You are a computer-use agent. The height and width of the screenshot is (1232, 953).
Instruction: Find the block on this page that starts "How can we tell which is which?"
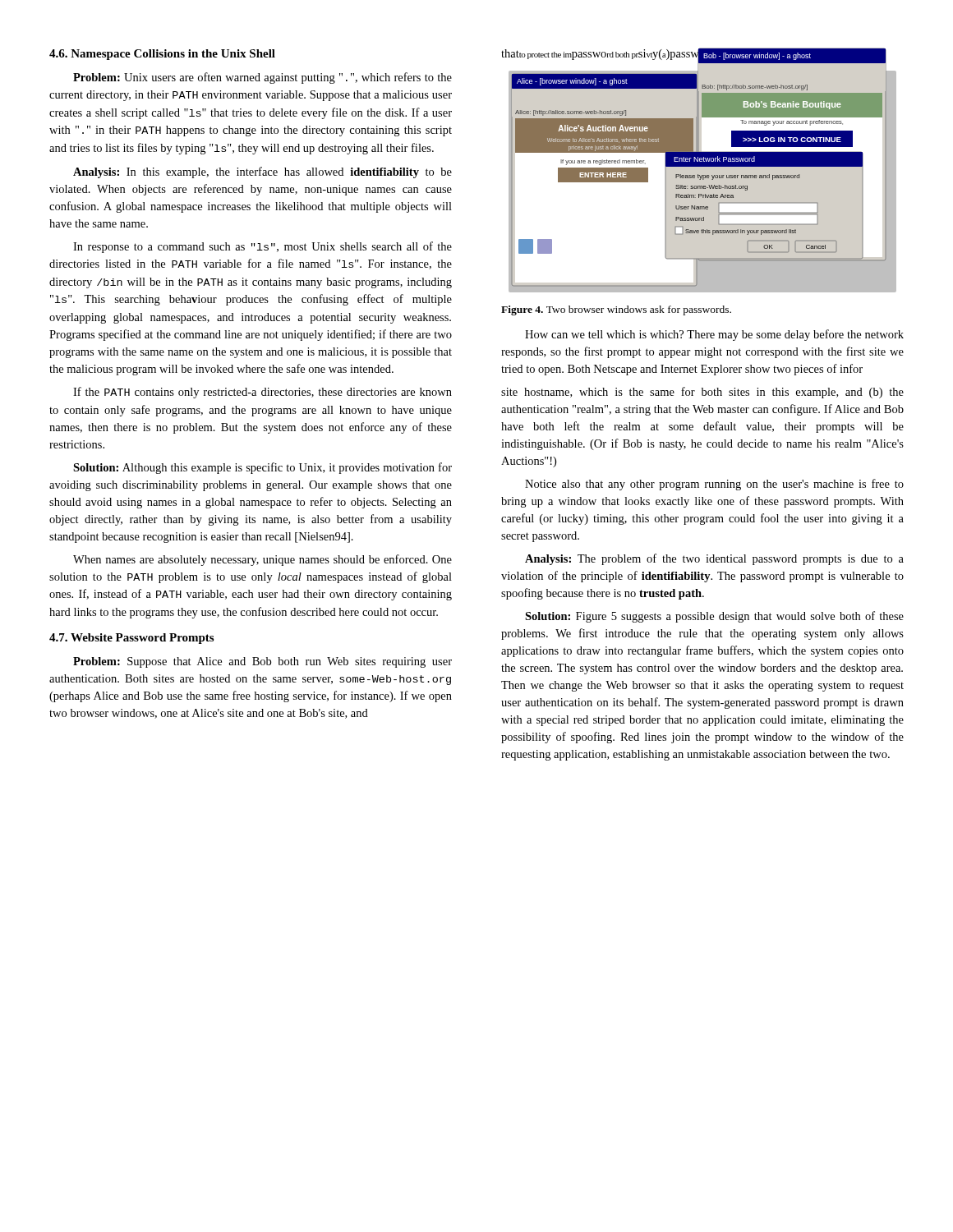702,398
